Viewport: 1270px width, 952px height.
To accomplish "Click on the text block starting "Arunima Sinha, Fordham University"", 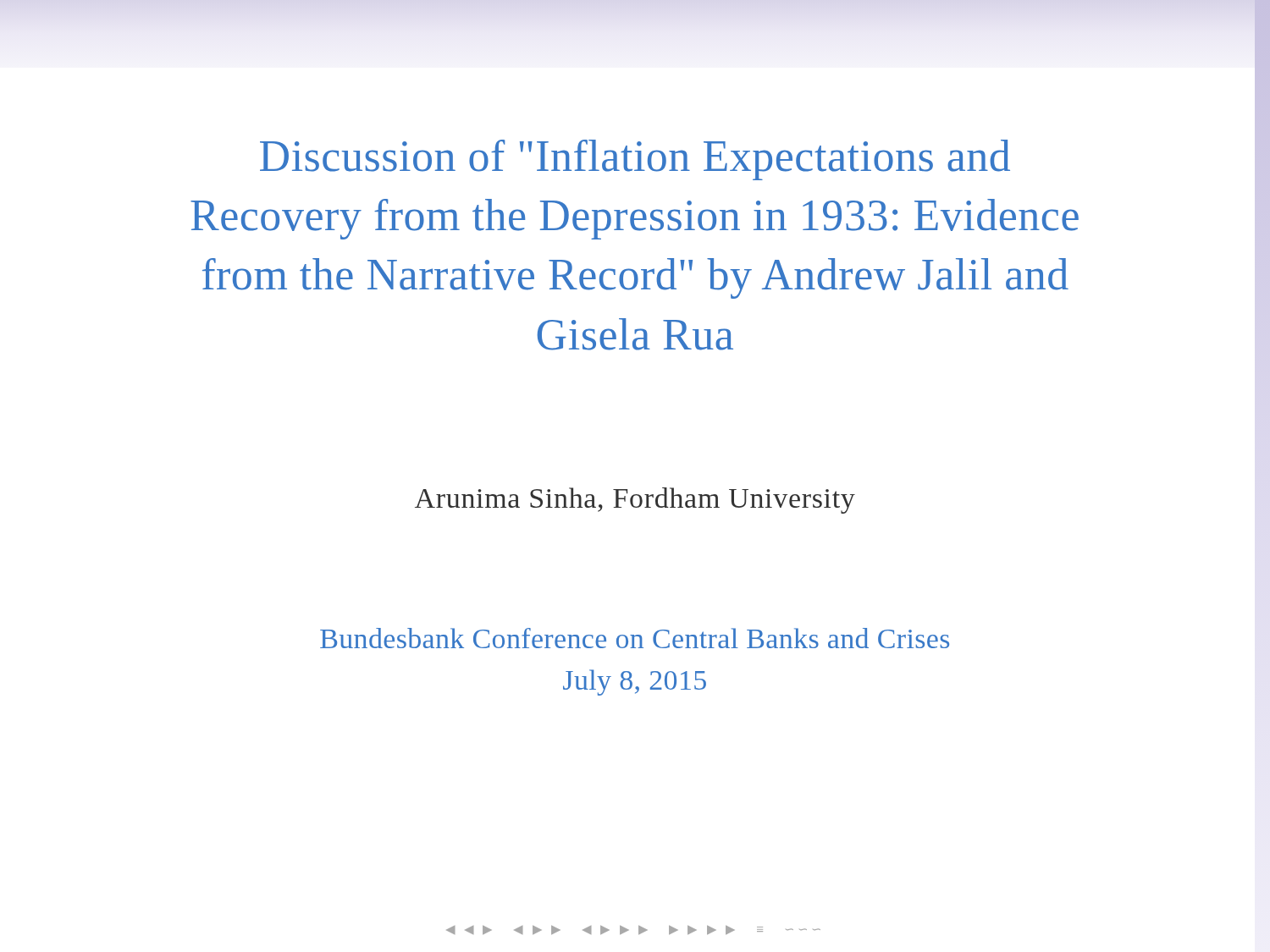I will [x=635, y=498].
